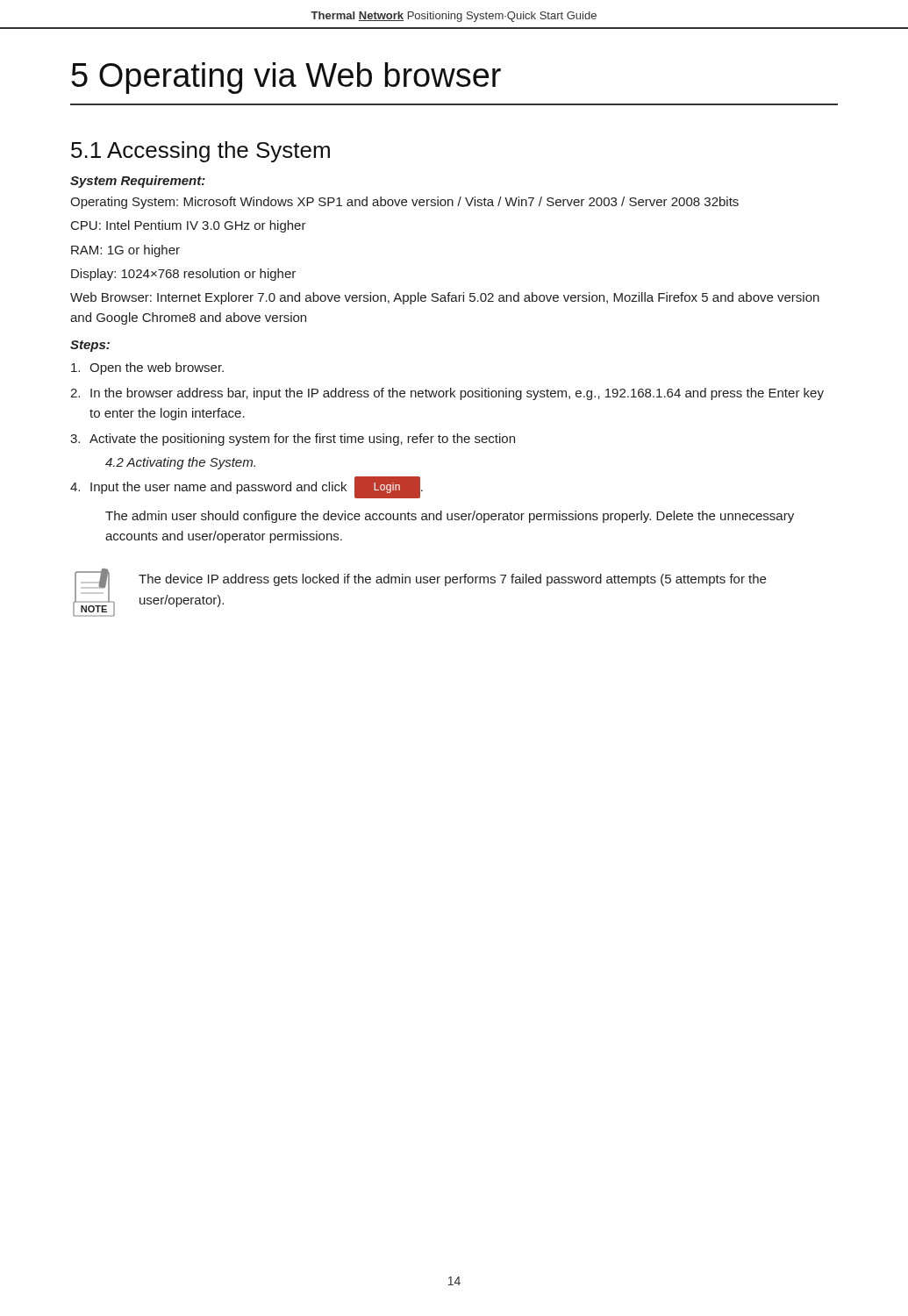This screenshot has height=1316, width=908.
Task: Select the block starting "3. Activate the positioning system"
Action: pyautogui.click(x=293, y=439)
